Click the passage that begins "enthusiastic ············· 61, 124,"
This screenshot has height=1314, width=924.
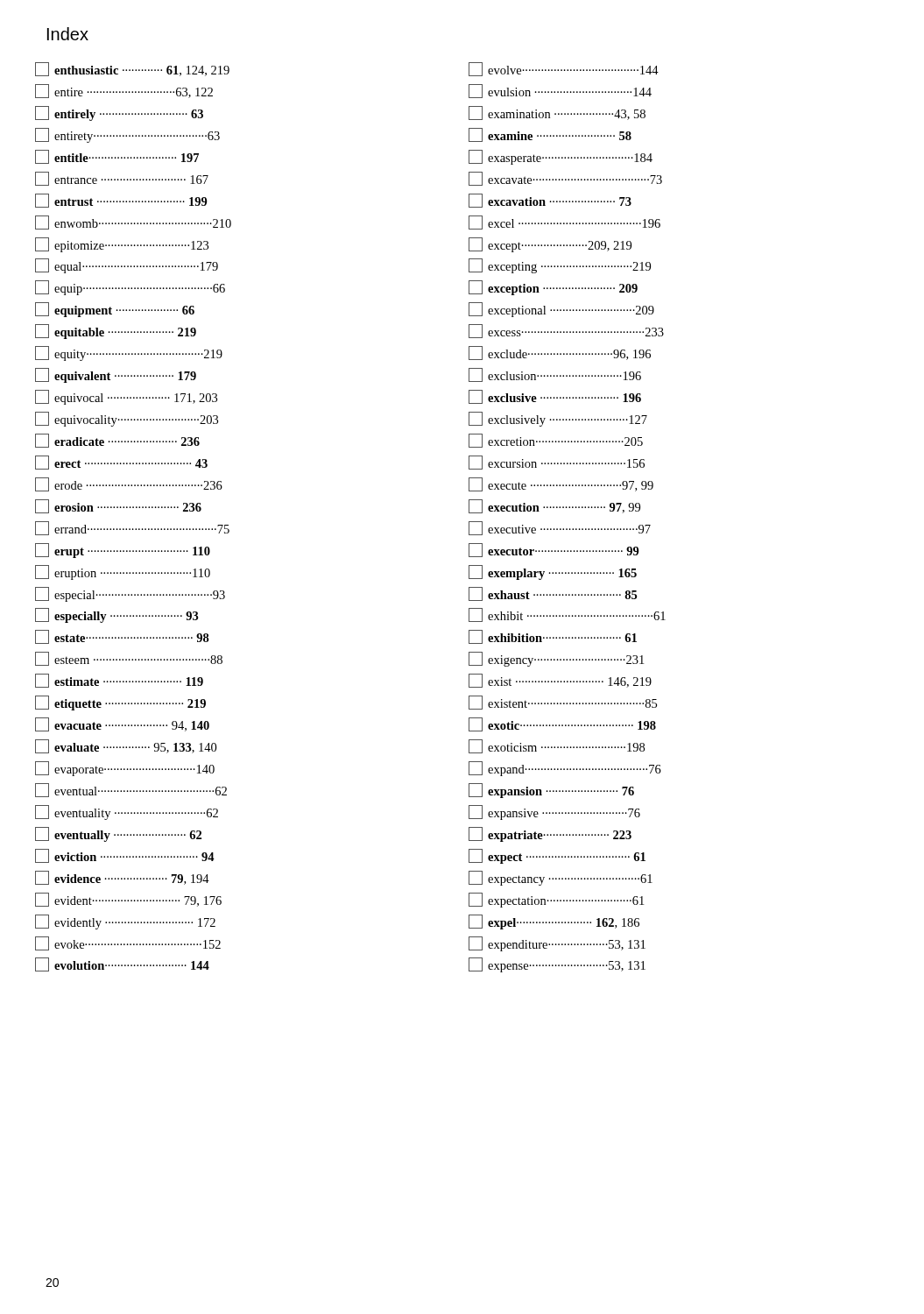click(132, 69)
